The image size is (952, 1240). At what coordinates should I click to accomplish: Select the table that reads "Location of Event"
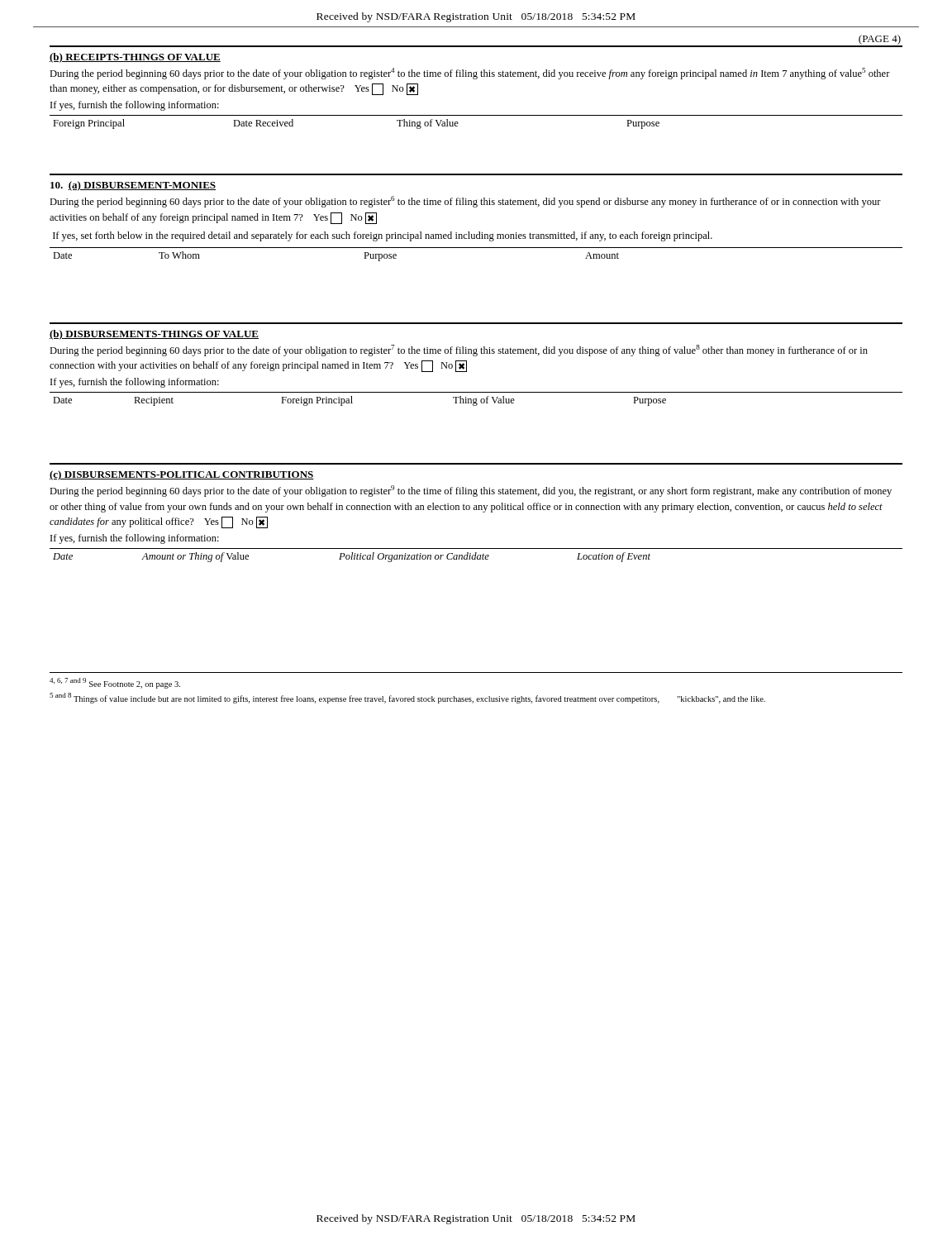click(476, 607)
